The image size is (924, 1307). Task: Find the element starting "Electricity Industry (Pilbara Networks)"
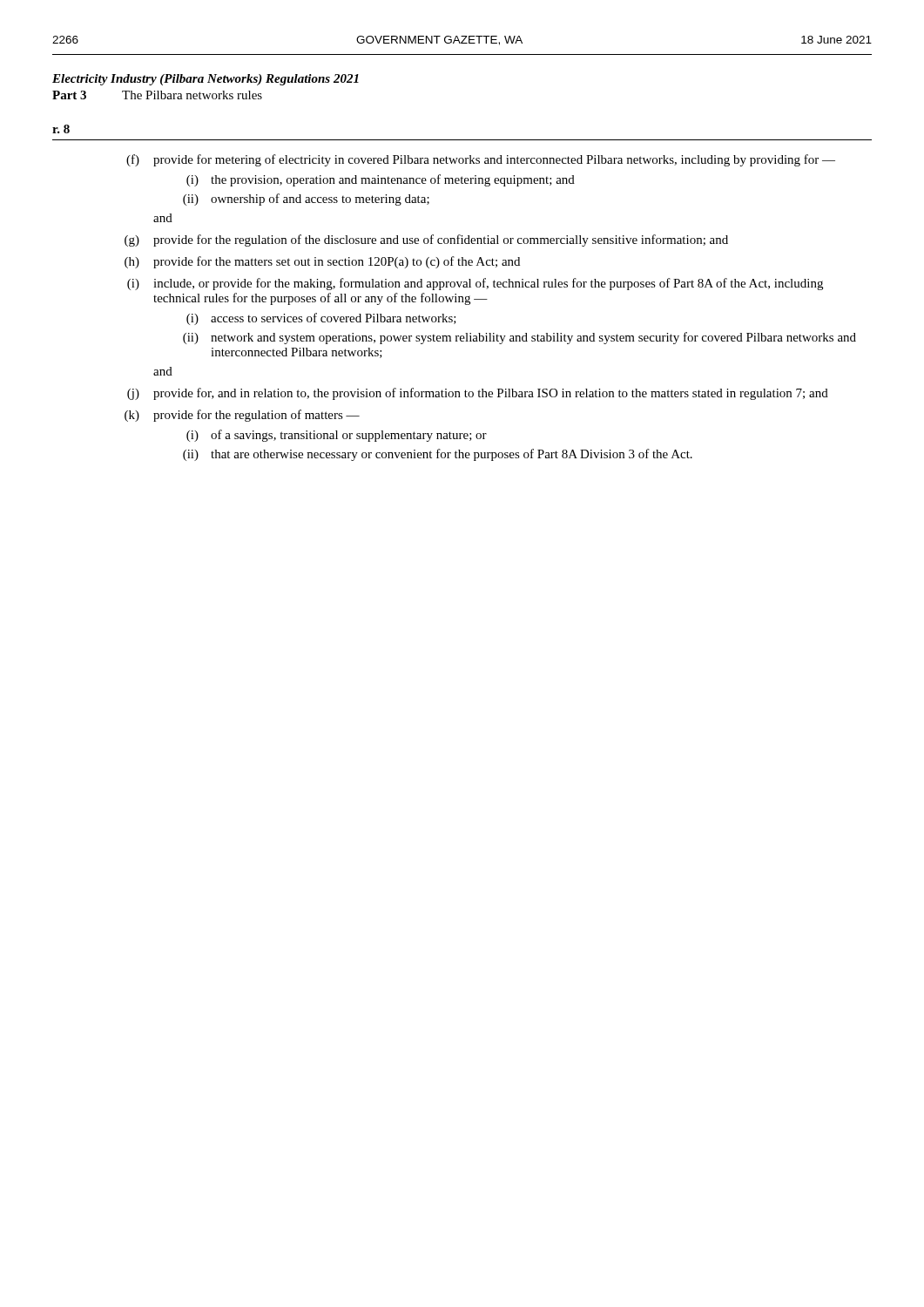[x=206, y=80]
